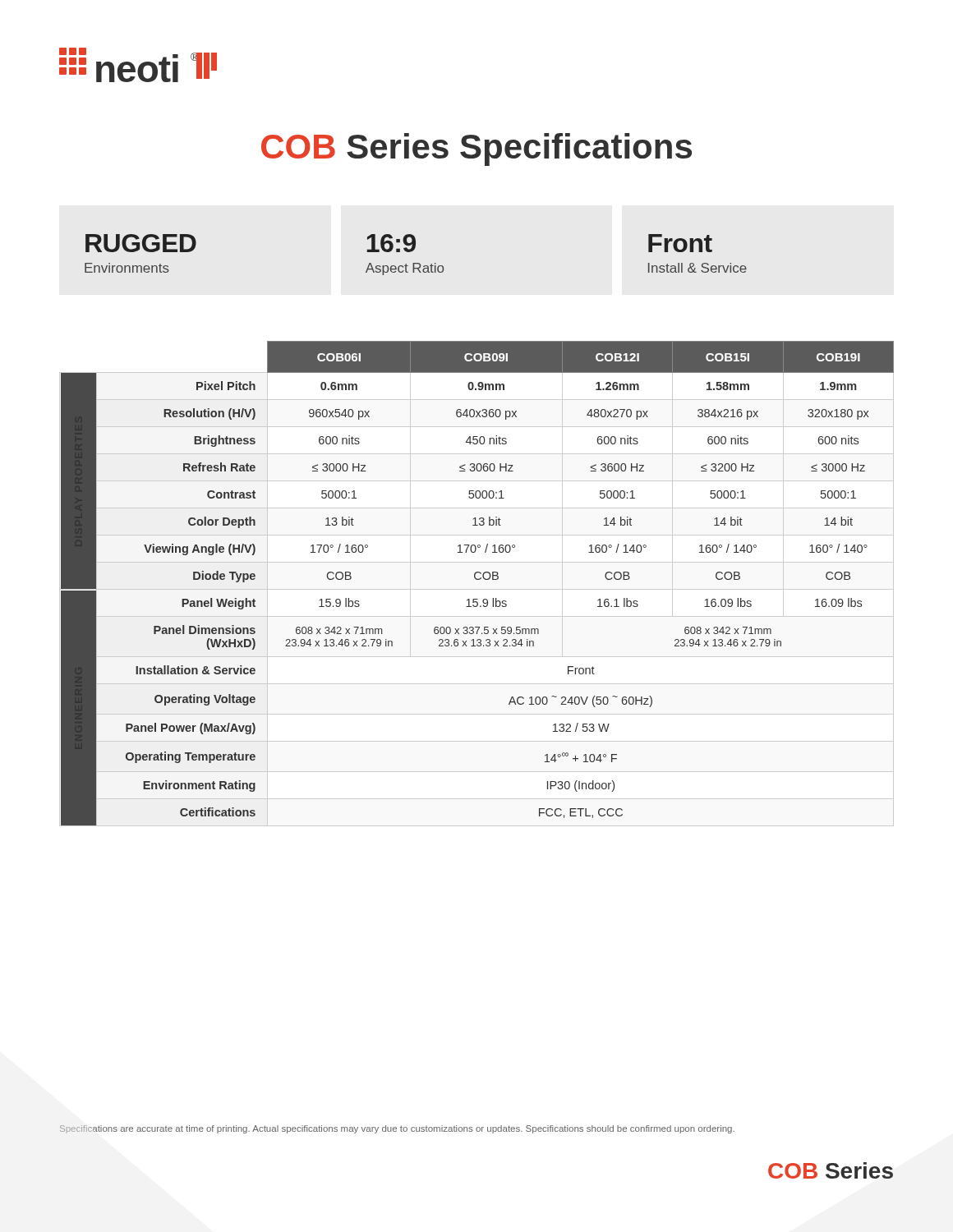
Task: Locate the footnote that says "Specifications are accurate at time of printing."
Action: 397,1129
